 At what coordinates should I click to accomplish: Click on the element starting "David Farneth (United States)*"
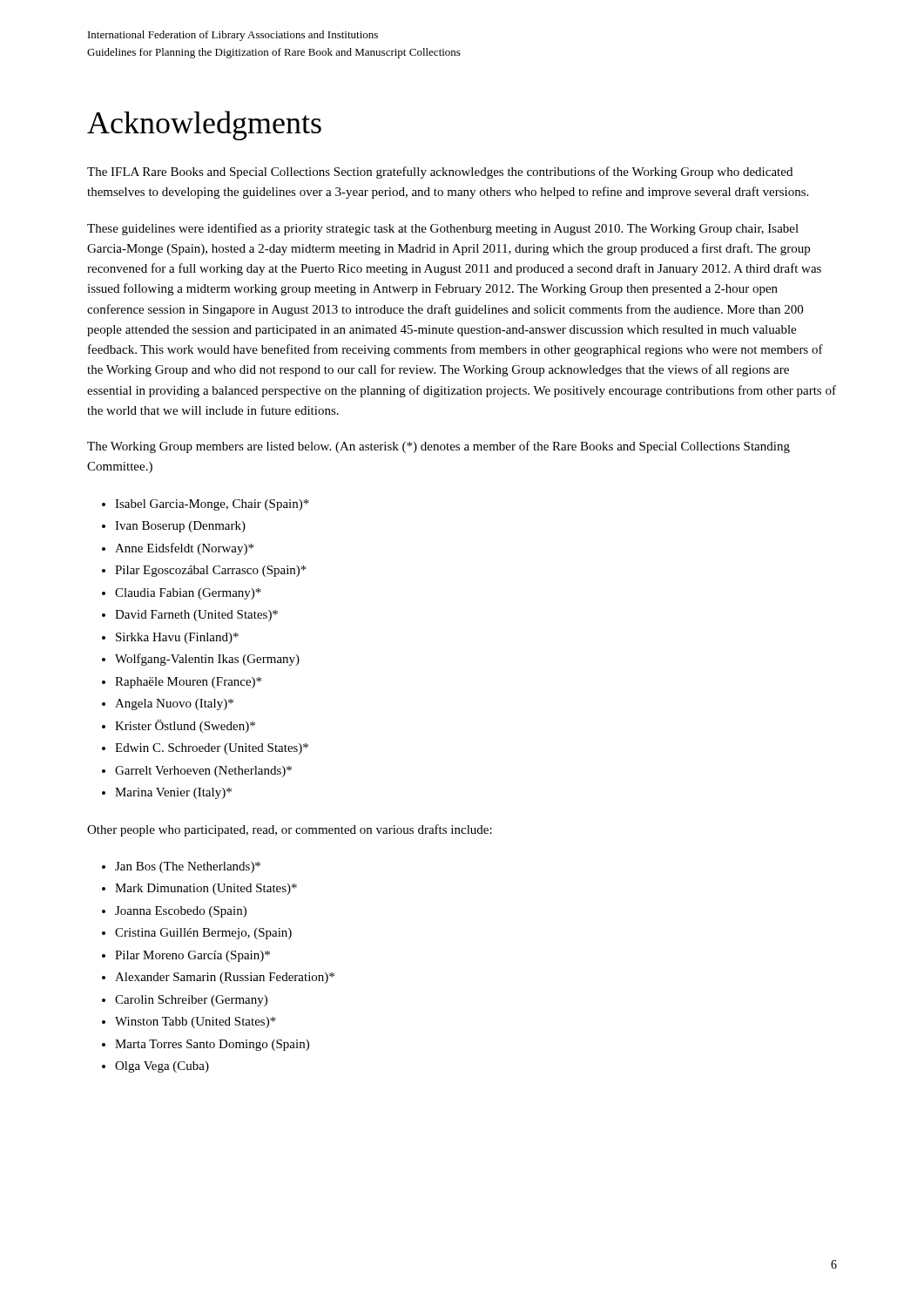pos(197,614)
